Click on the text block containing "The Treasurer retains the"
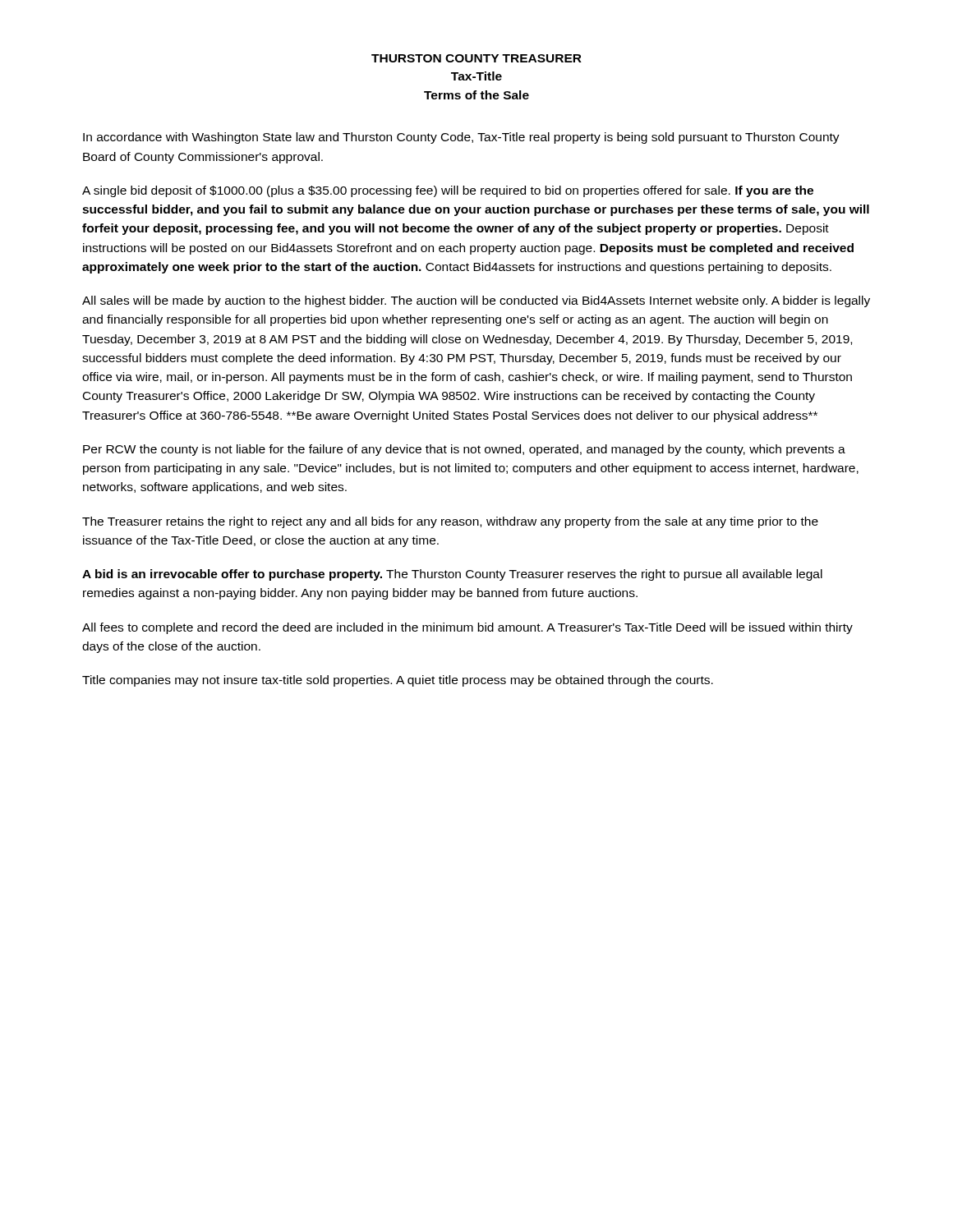Viewport: 953px width, 1232px height. tap(450, 530)
